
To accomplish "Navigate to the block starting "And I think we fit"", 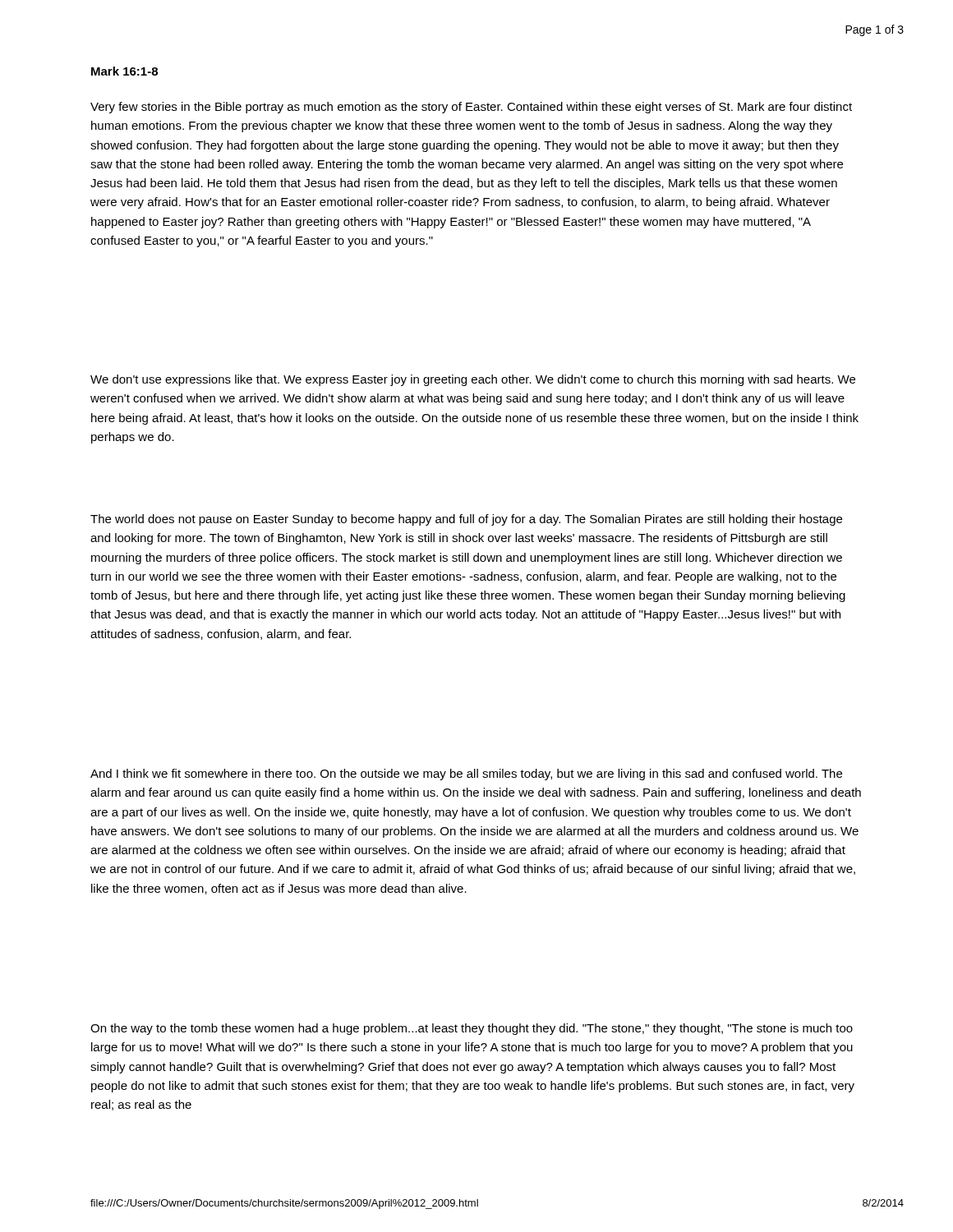I will click(x=476, y=831).
